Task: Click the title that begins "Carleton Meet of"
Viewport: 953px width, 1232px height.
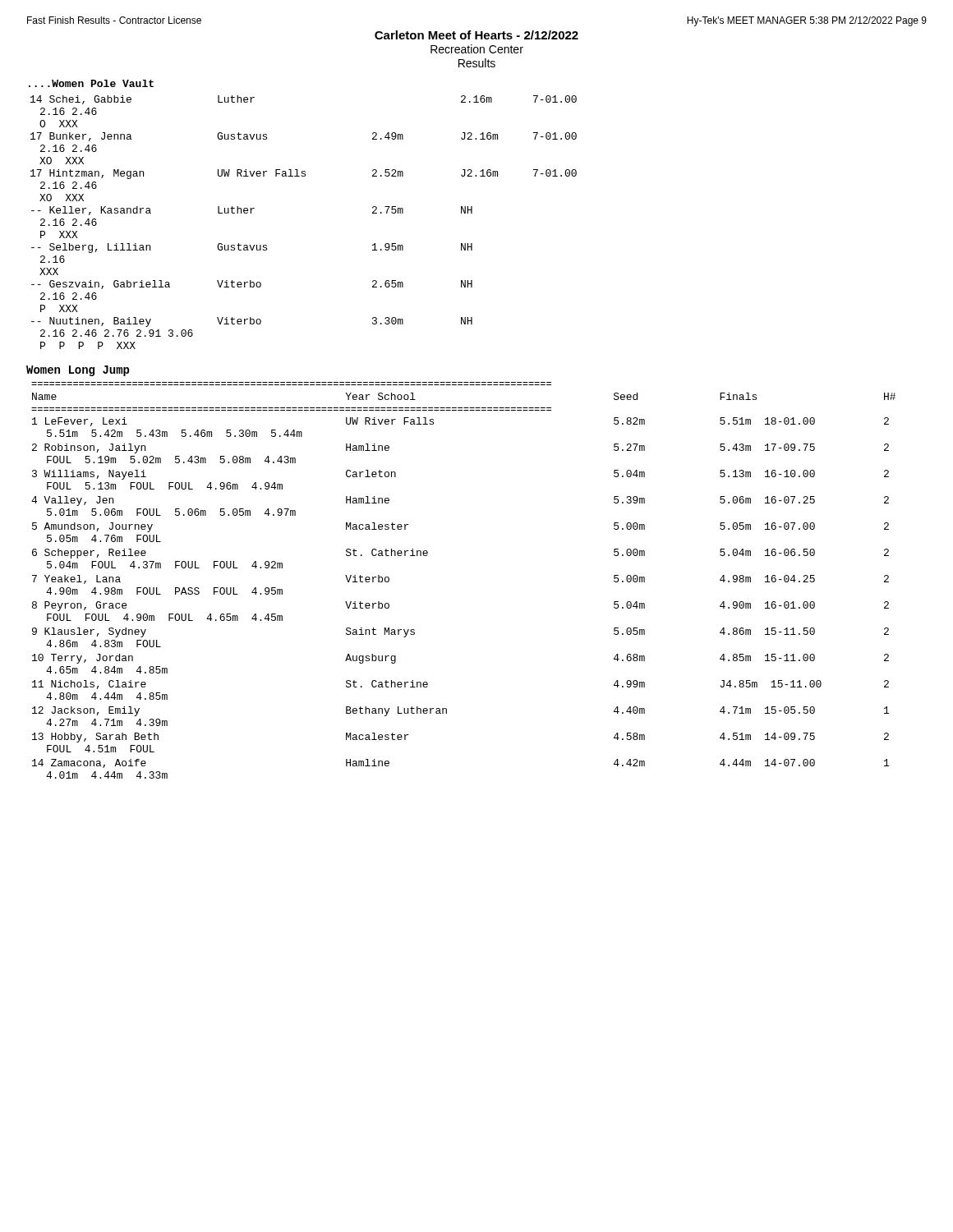Action: pos(476,35)
